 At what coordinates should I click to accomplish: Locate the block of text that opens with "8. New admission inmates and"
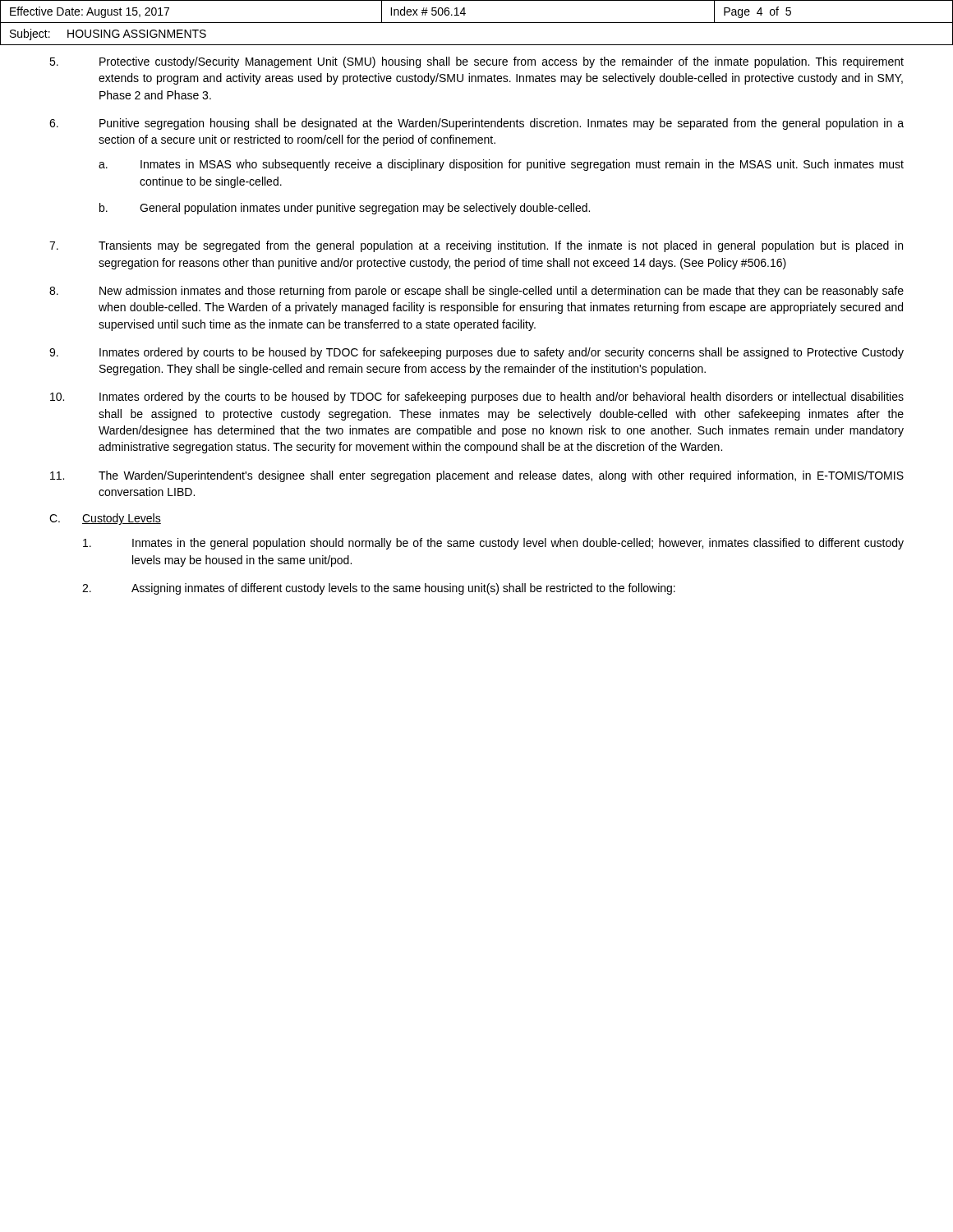tap(476, 308)
